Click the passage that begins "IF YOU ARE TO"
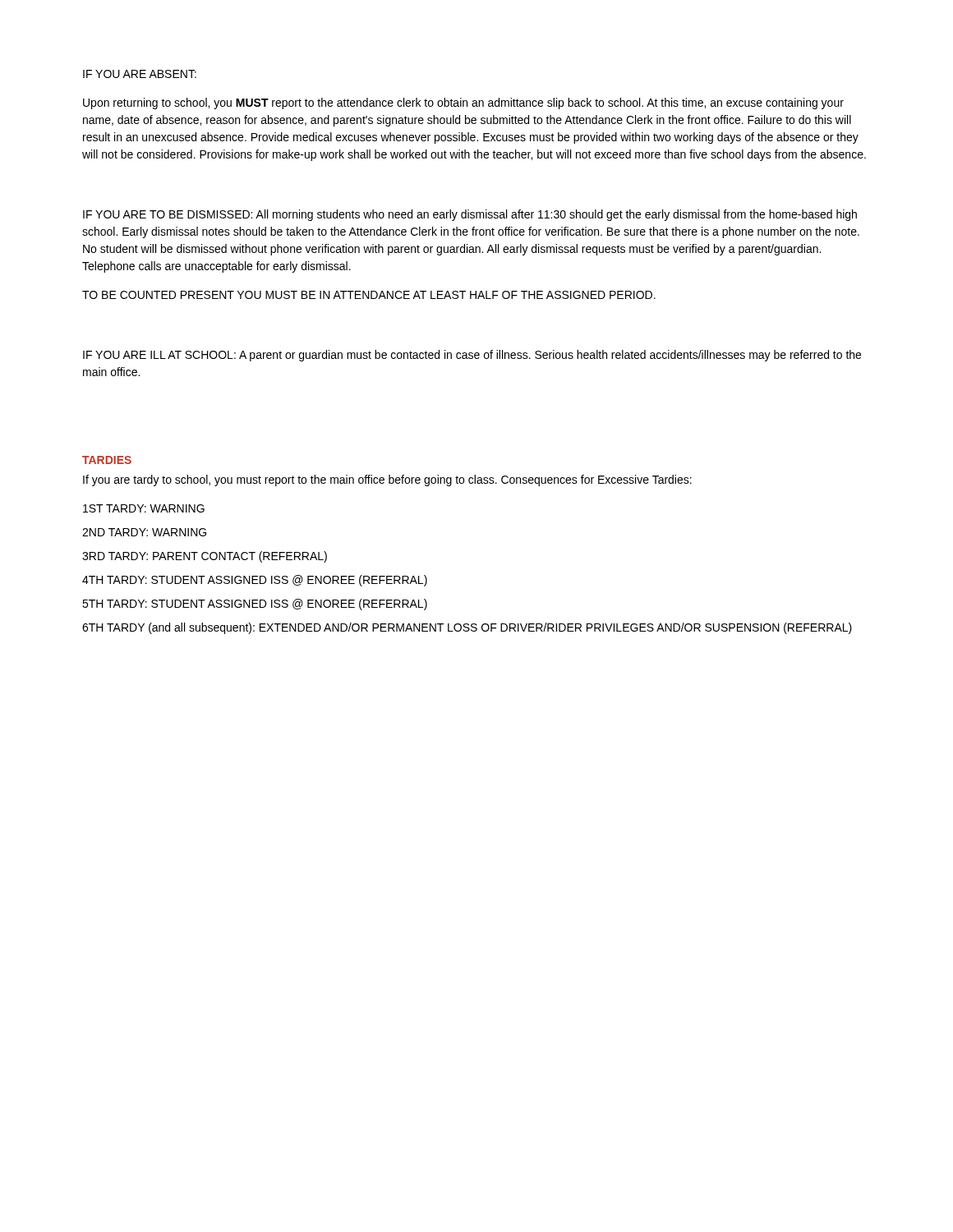This screenshot has height=1232, width=953. click(x=471, y=240)
